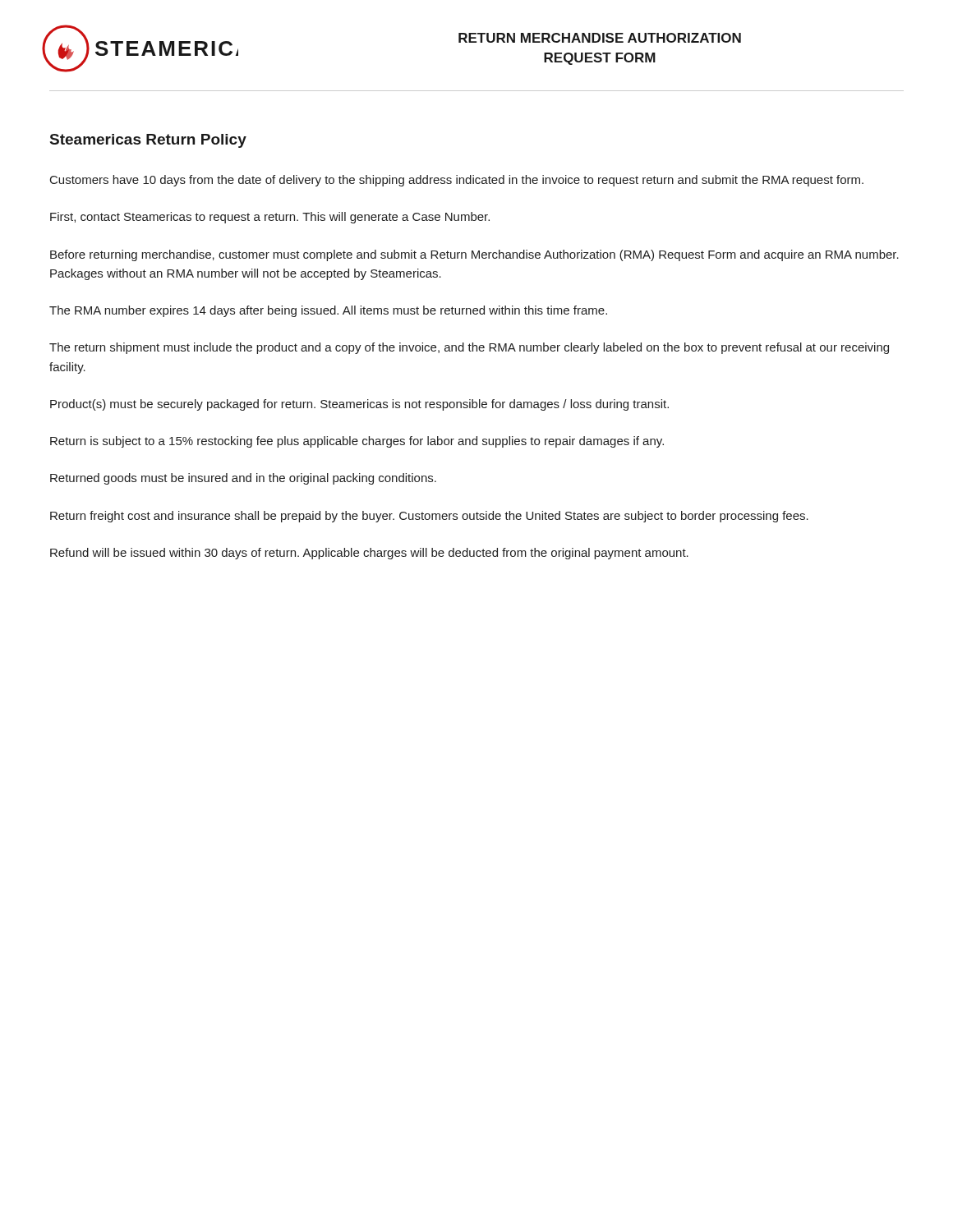The width and height of the screenshot is (953, 1232).
Task: Locate the text block starting "Before returning merchandise, customer must complete and"
Action: coord(474,263)
